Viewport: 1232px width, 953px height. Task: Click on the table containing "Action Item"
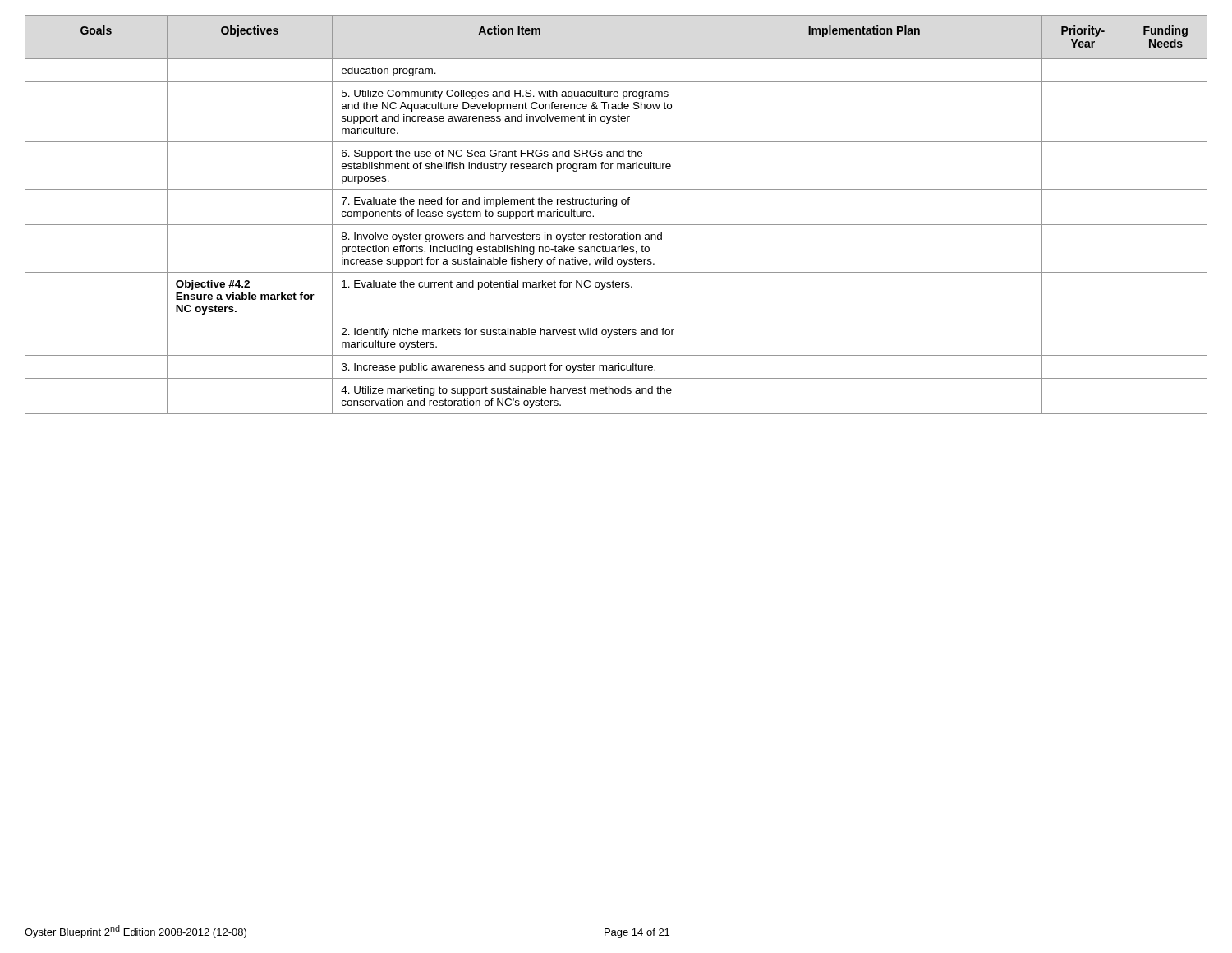click(x=616, y=214)
